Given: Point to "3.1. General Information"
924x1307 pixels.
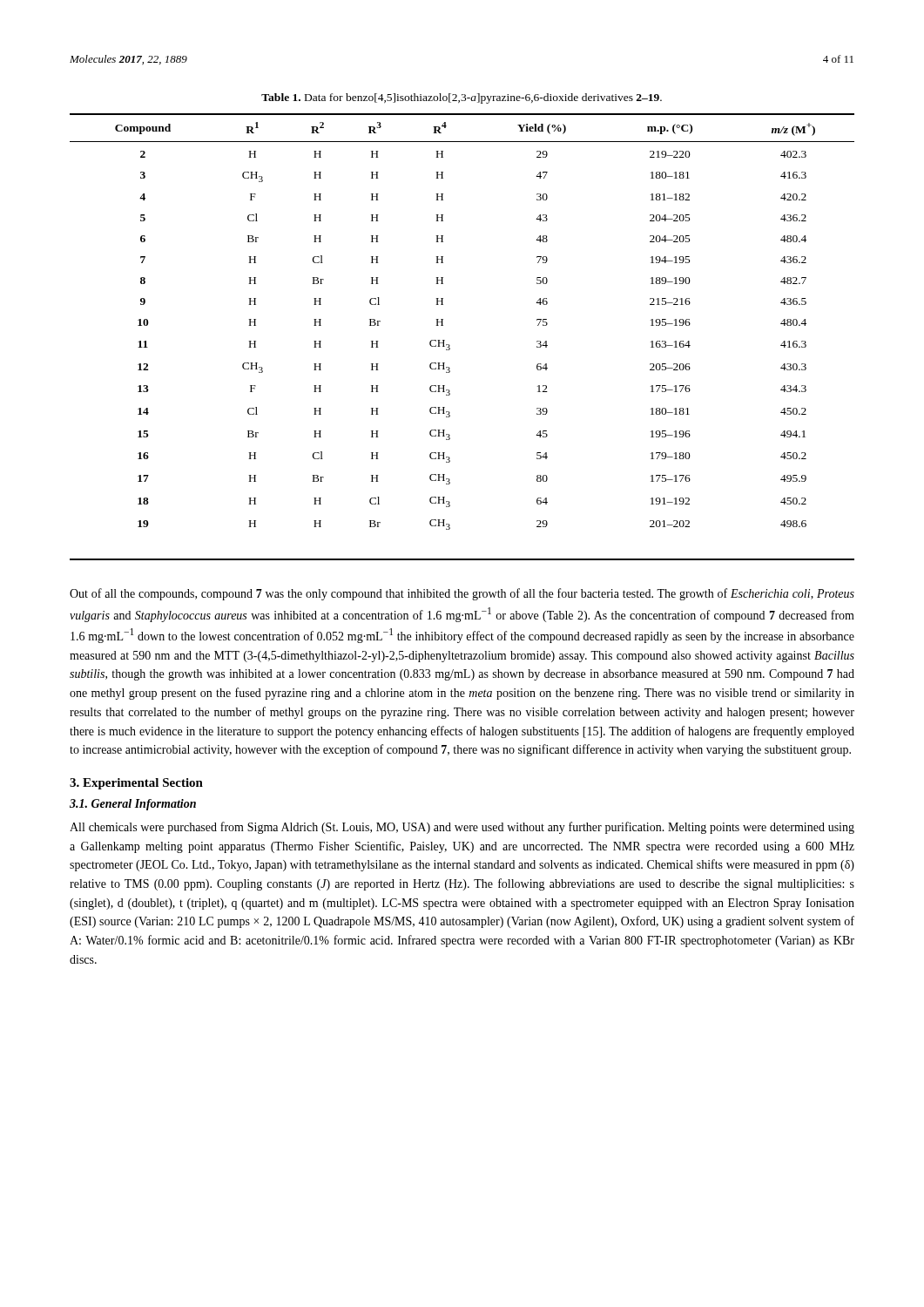Looking at the screenshot, I should [x=133, y=804].
